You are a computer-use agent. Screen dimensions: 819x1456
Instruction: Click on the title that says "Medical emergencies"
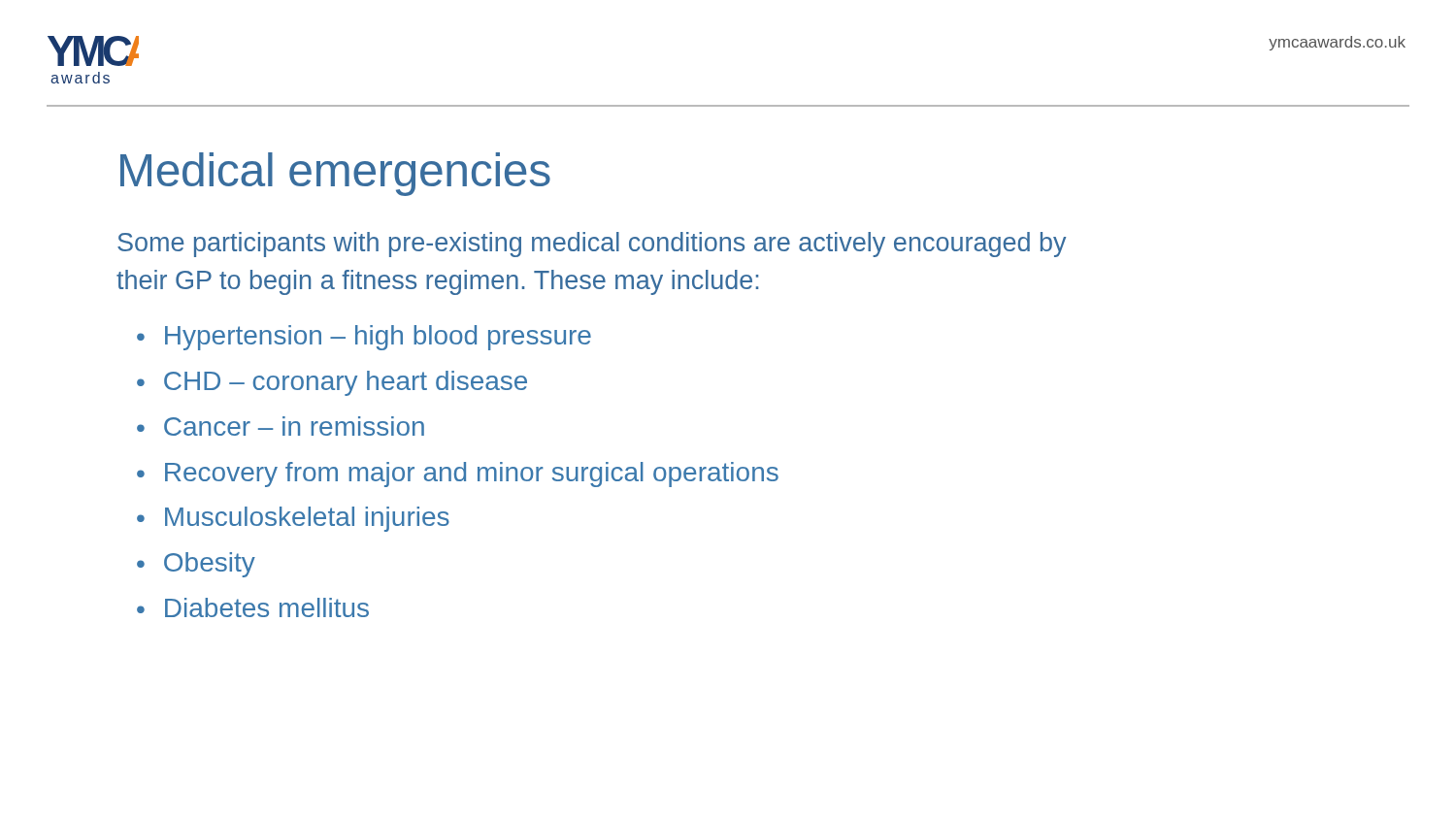point(334,170)
